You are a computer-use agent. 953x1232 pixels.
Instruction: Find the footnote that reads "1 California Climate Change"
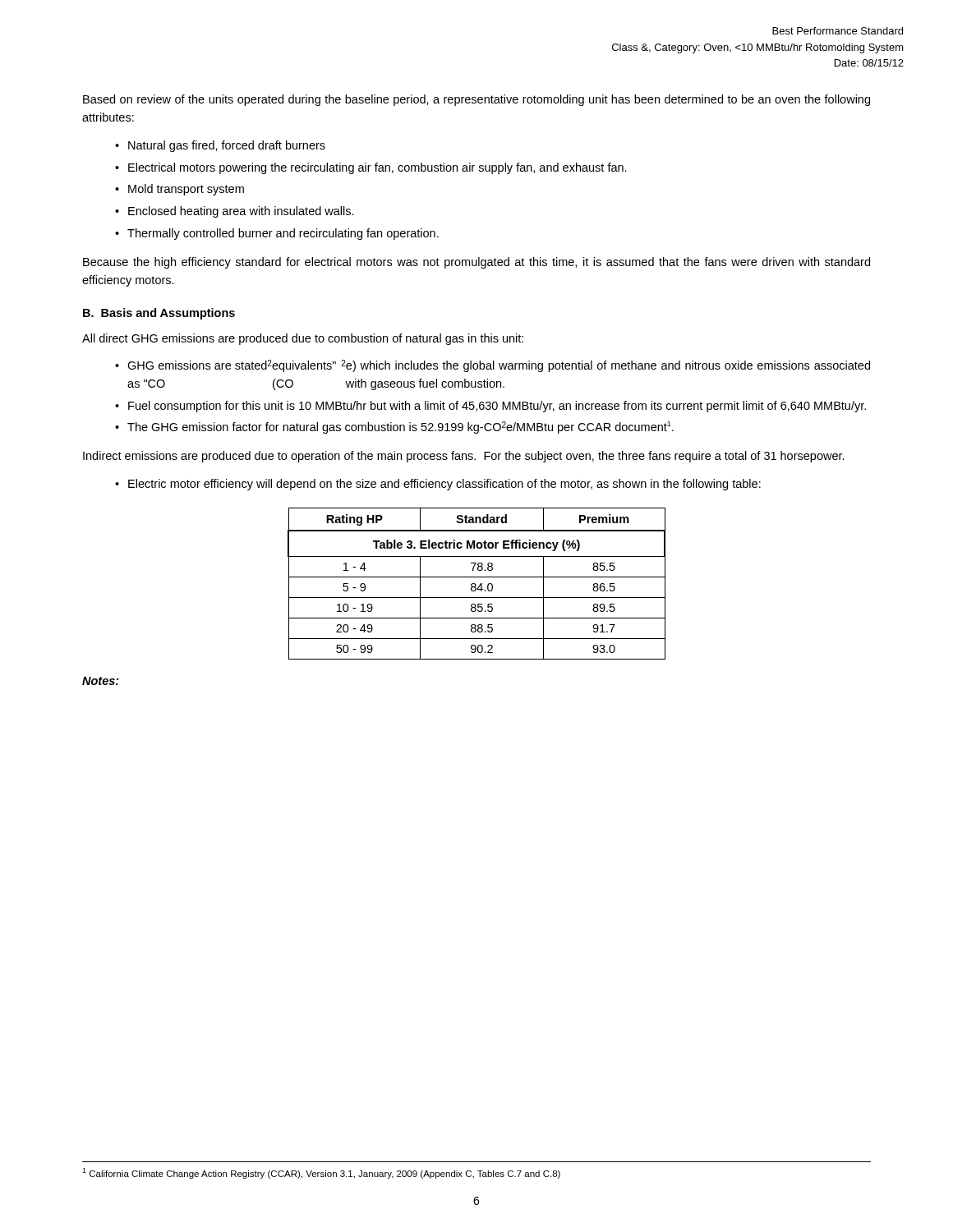click(321, 1173)
